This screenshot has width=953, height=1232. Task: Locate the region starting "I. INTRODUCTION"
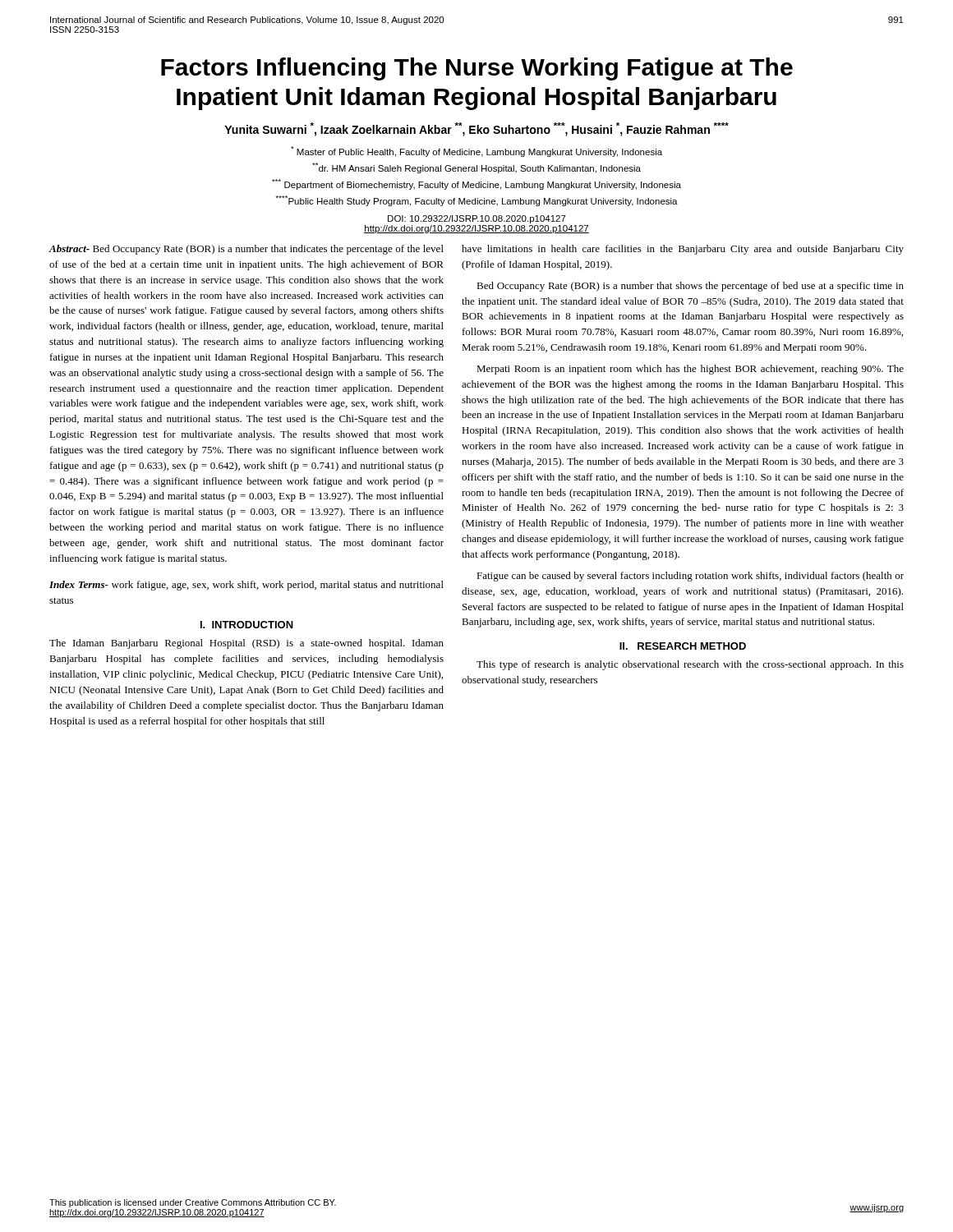[246, 625]
